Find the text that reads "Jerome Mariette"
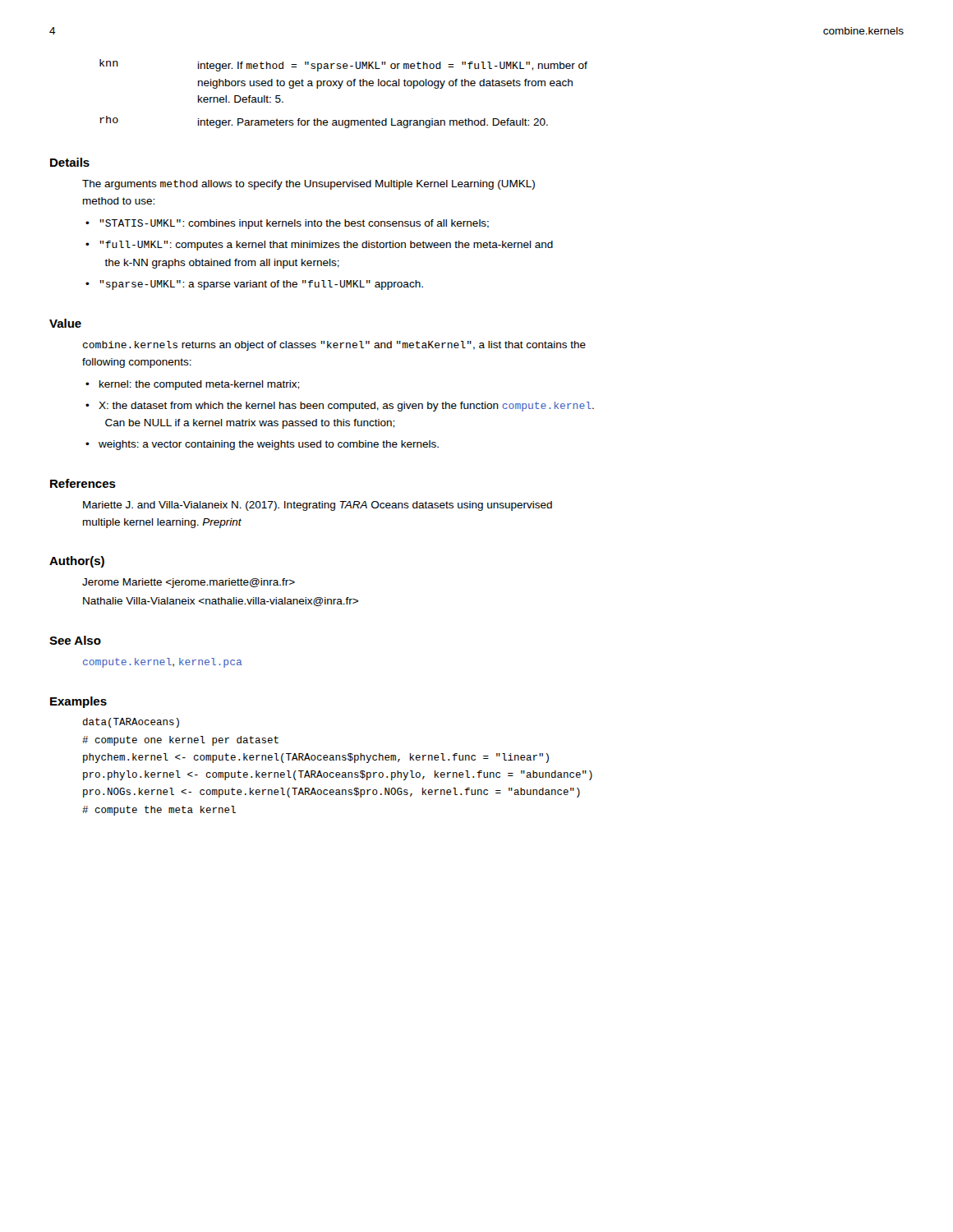Image resolution: width=953 pixels, height=1232 pixels. (x=189, y=582)
